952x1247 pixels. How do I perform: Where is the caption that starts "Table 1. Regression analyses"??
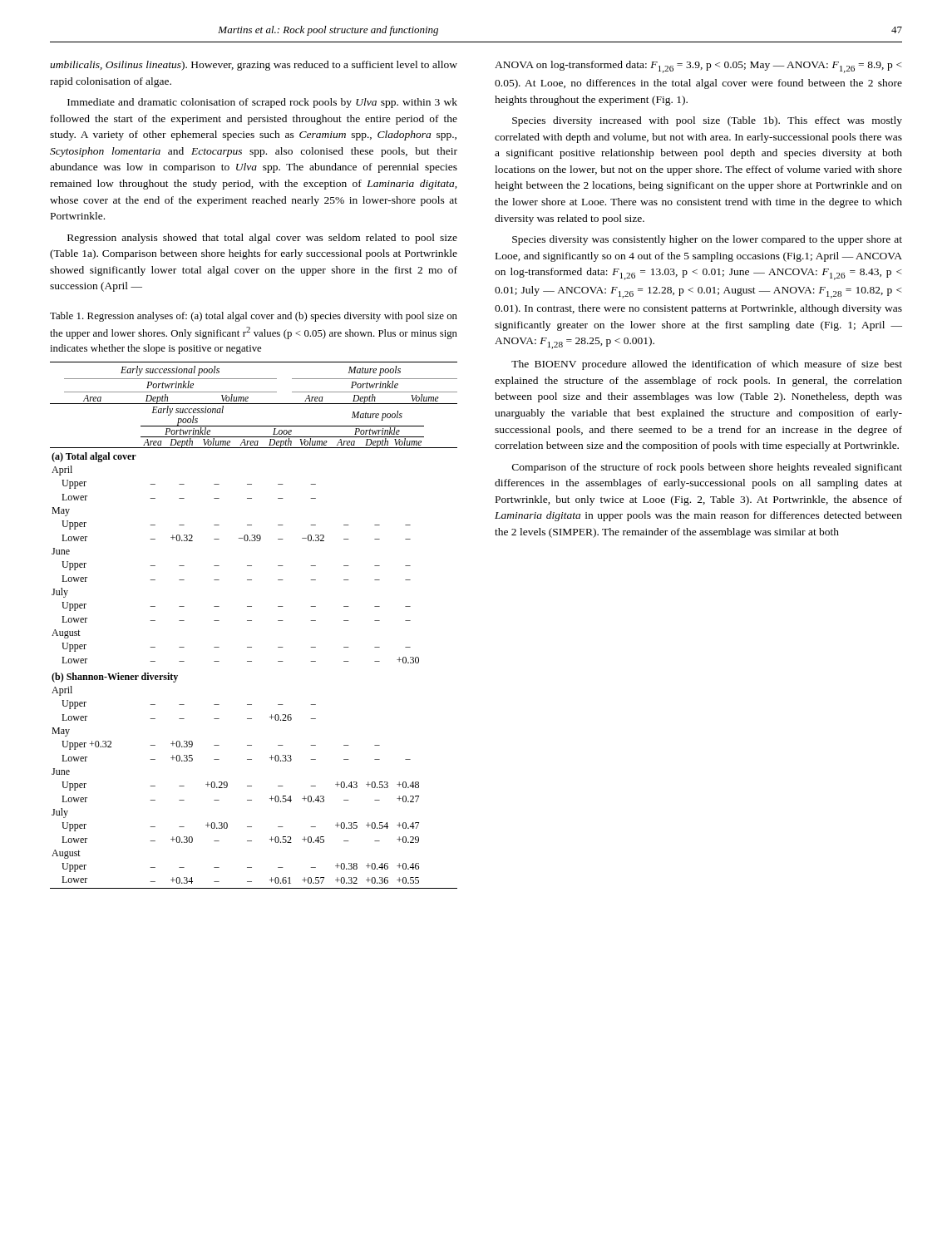(x=254, y=332)
